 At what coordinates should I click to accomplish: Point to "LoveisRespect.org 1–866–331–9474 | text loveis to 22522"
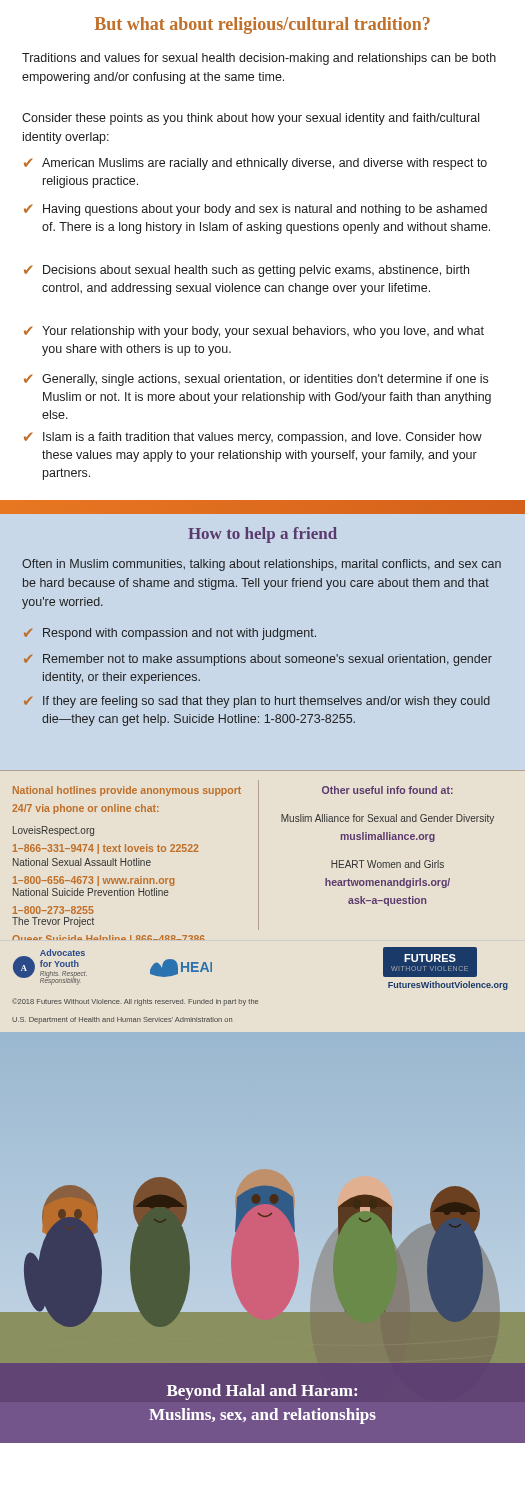click(x=105, y=839)
